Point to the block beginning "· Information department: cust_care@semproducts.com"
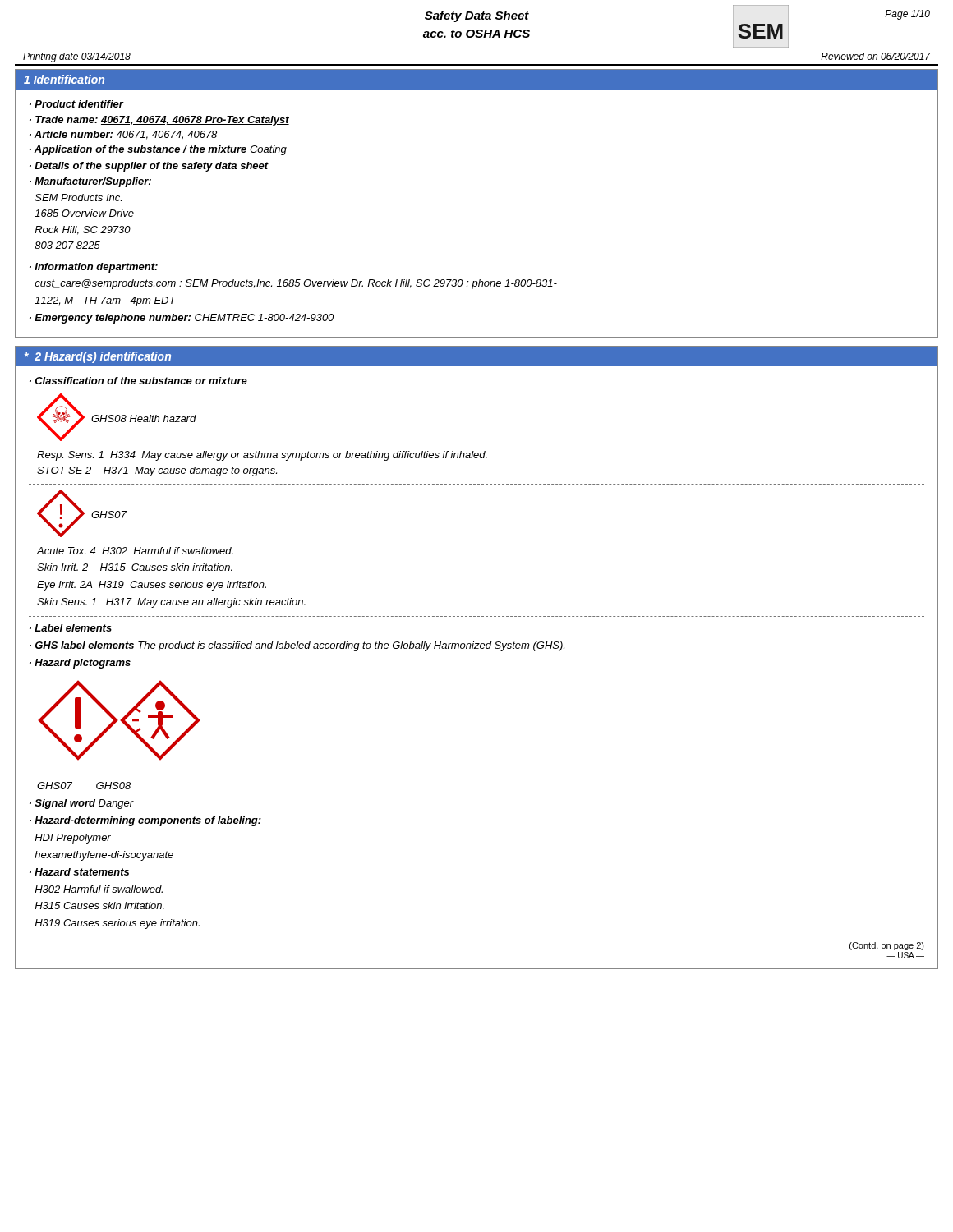 coord(293,292)
